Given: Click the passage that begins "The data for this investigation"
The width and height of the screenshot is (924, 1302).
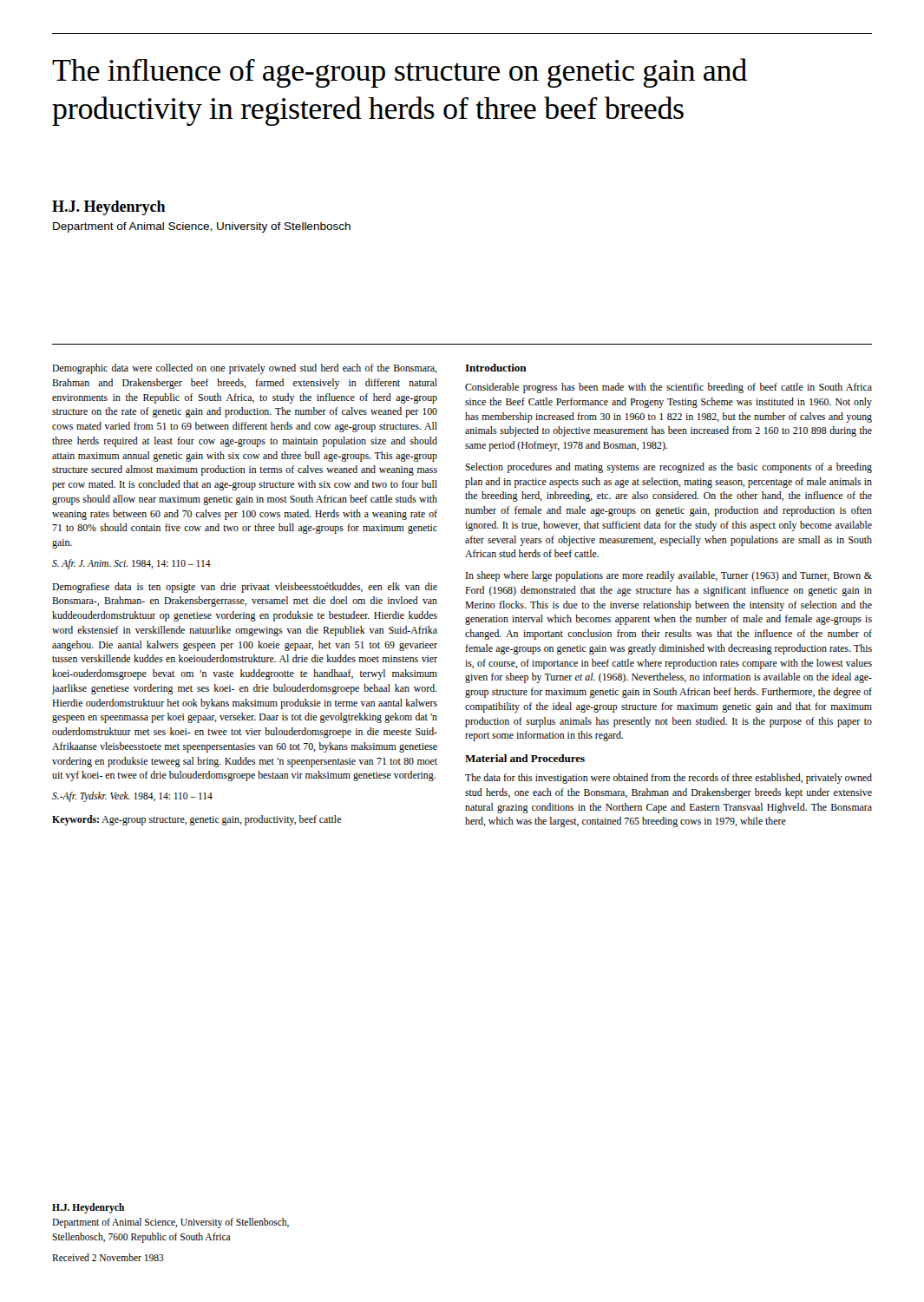Looking at the screenshot, I should (669, 800).
